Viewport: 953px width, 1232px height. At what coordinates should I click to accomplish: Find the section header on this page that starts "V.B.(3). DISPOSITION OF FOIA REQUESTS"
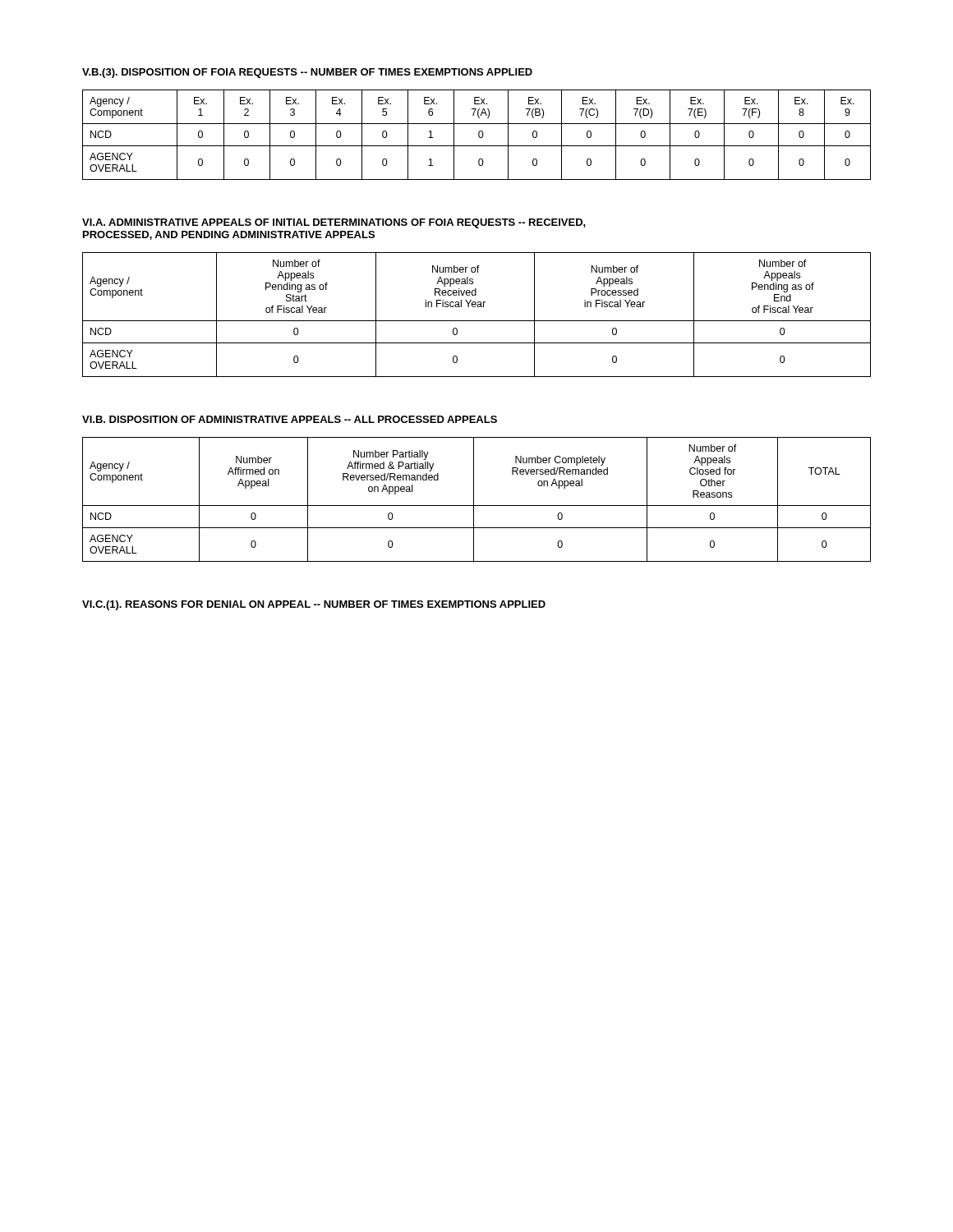tap(307, 72)
